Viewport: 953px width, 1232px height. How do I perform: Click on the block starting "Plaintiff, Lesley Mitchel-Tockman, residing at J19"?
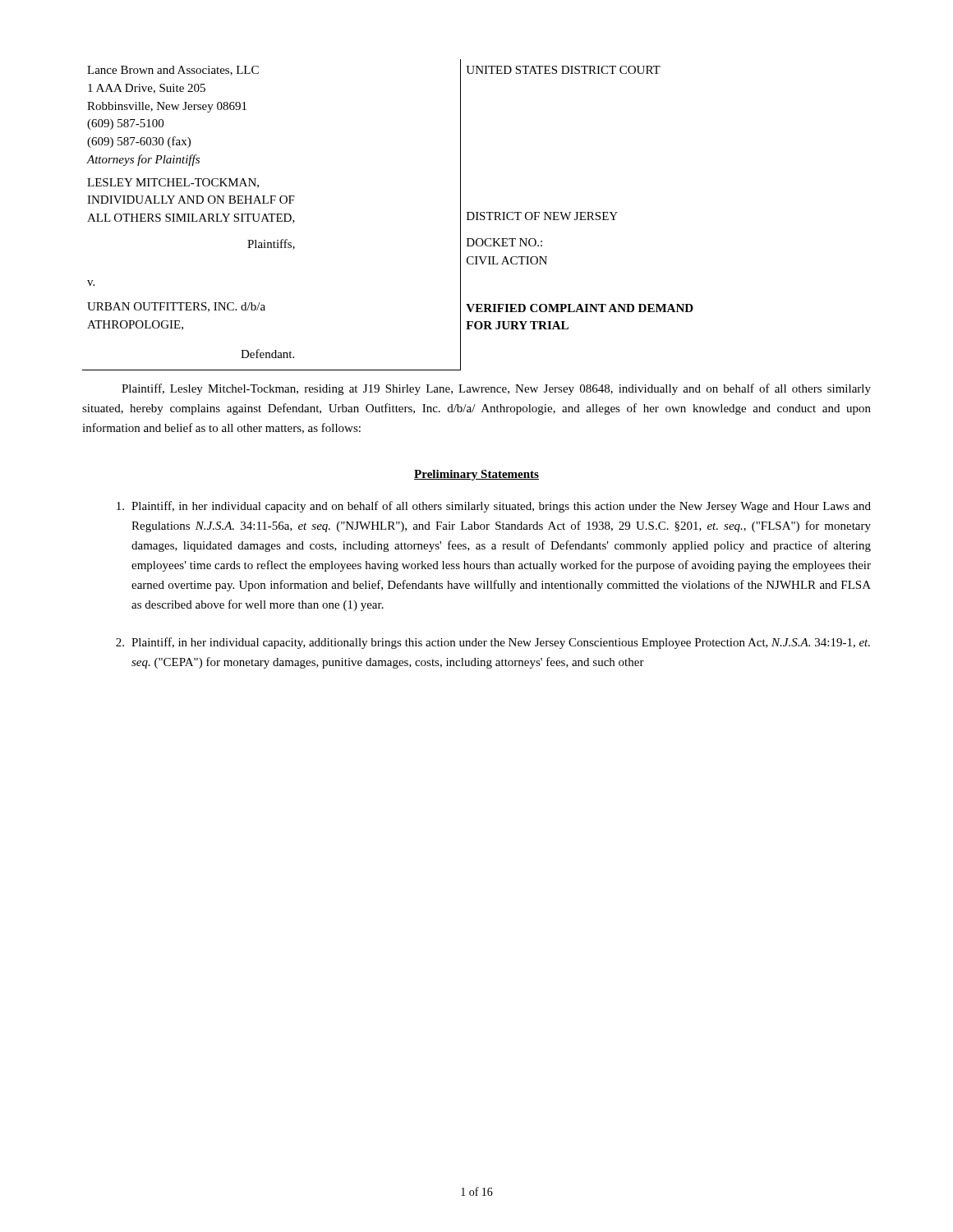coord(476,408)
